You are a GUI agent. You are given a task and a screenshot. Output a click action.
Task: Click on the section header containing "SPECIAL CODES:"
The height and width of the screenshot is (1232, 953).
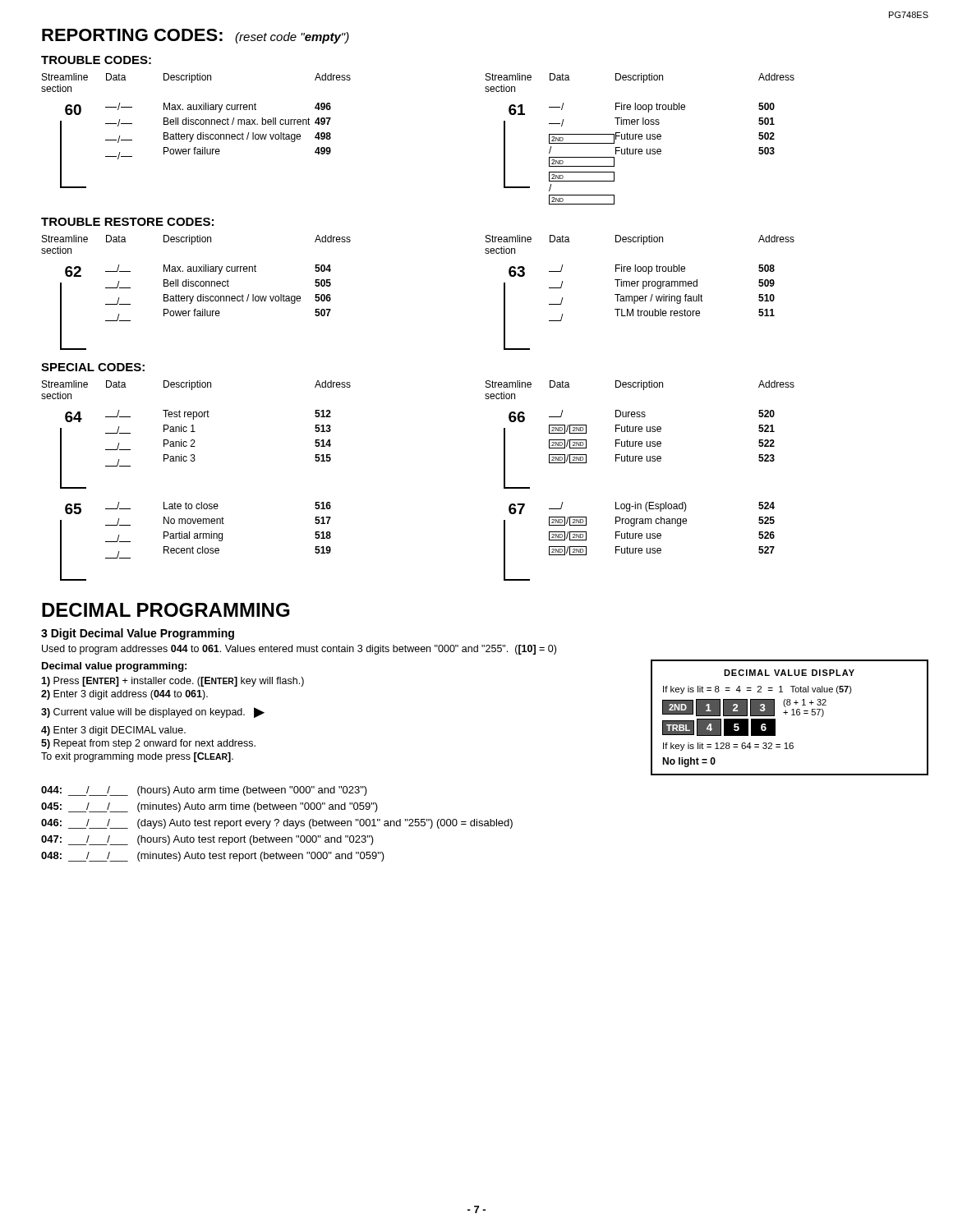(93, 367)
